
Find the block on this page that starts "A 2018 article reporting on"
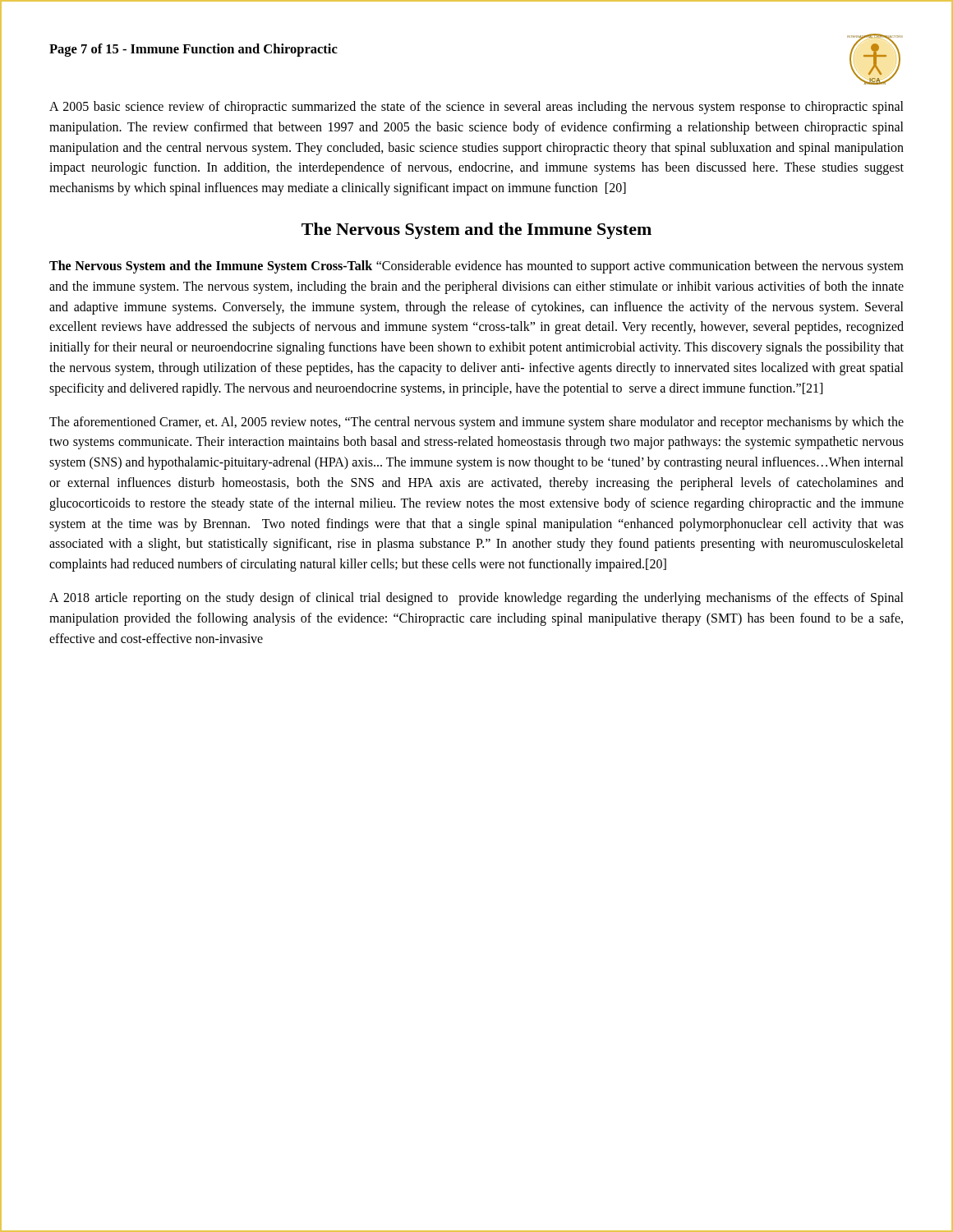tap(476, 618)
